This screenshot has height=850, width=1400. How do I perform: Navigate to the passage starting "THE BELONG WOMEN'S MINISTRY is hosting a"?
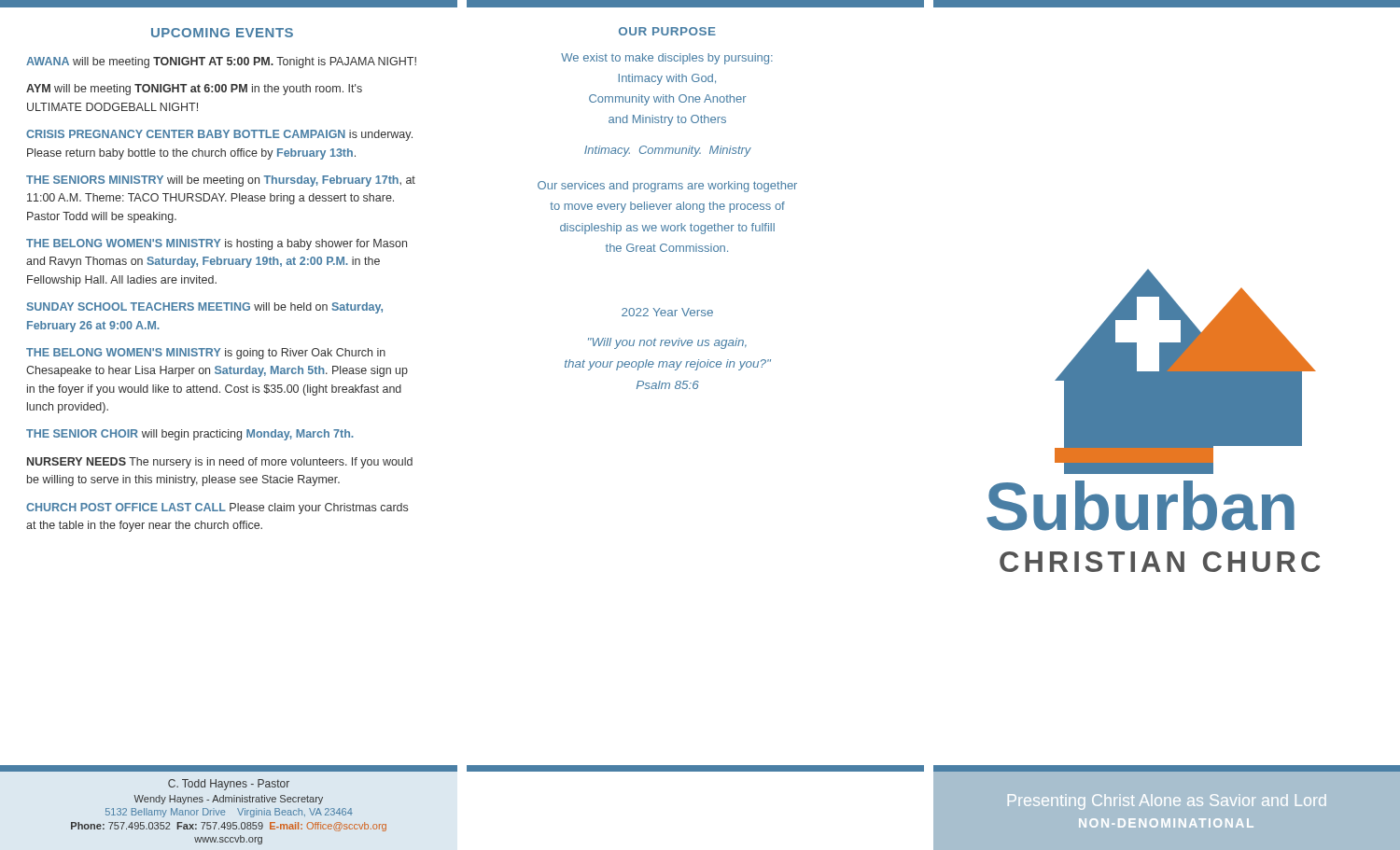[217, 262]
